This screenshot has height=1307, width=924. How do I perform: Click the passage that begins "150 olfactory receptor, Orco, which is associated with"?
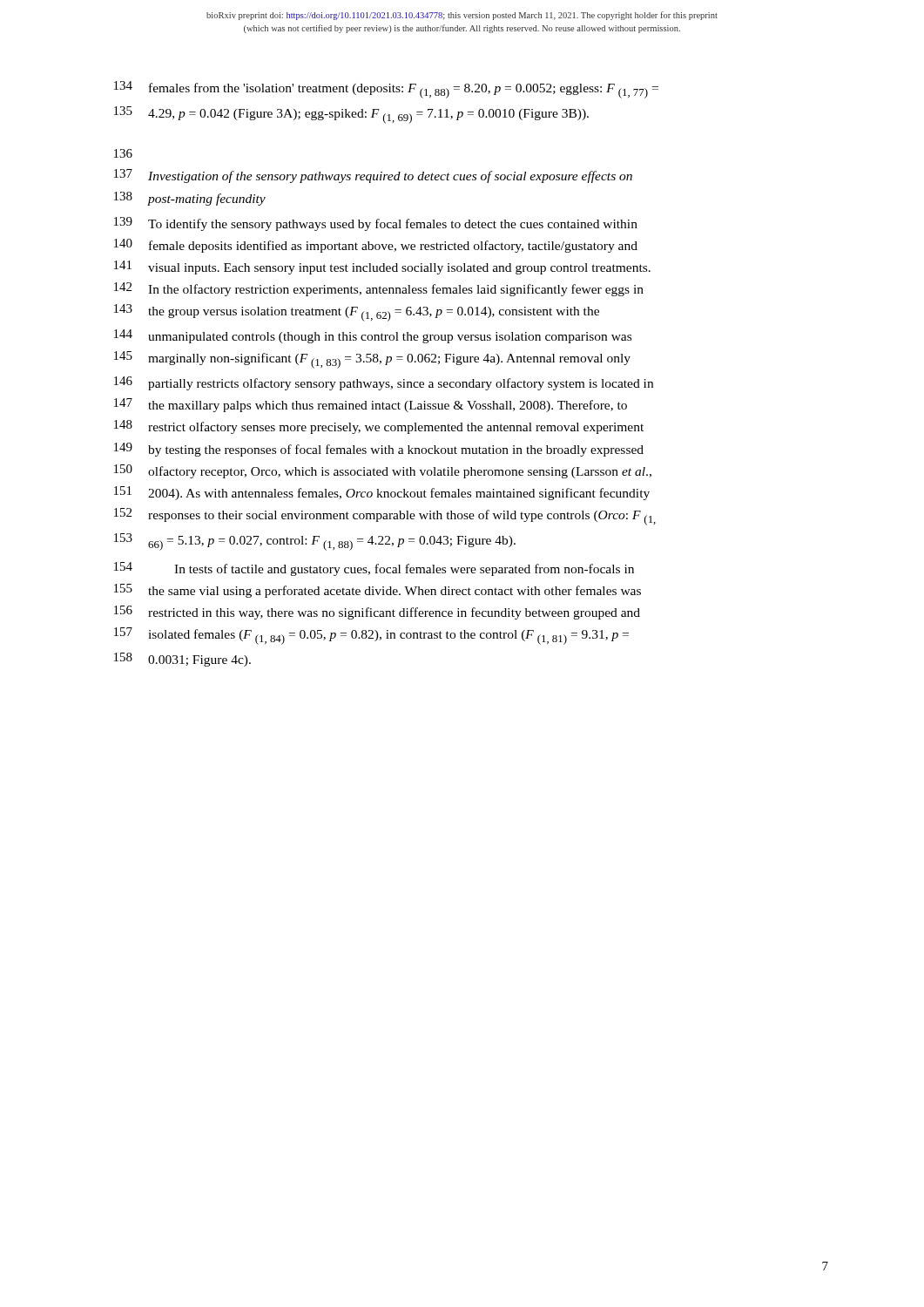point(462,471)
